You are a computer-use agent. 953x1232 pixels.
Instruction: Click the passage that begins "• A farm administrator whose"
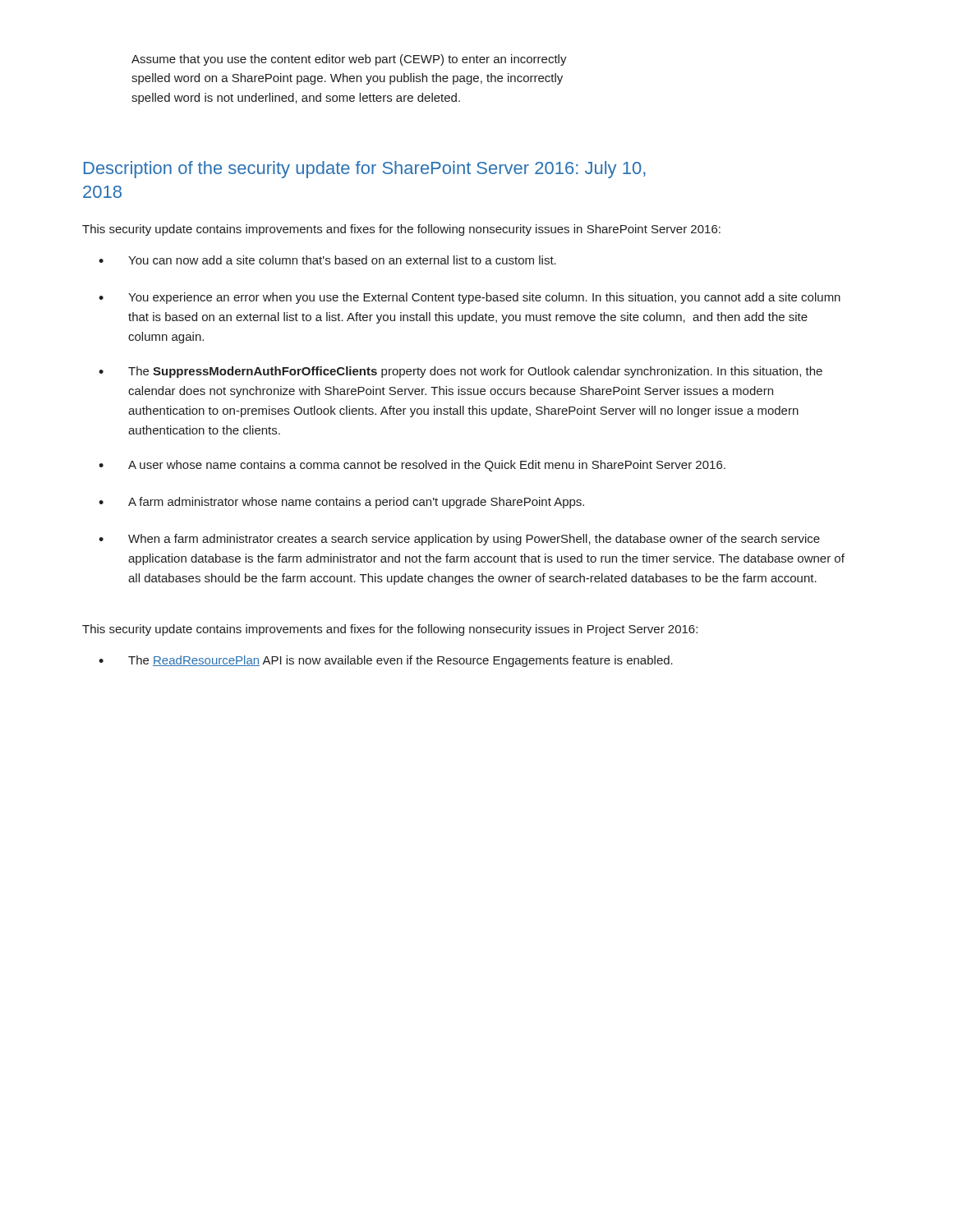(x=464, y=503)
